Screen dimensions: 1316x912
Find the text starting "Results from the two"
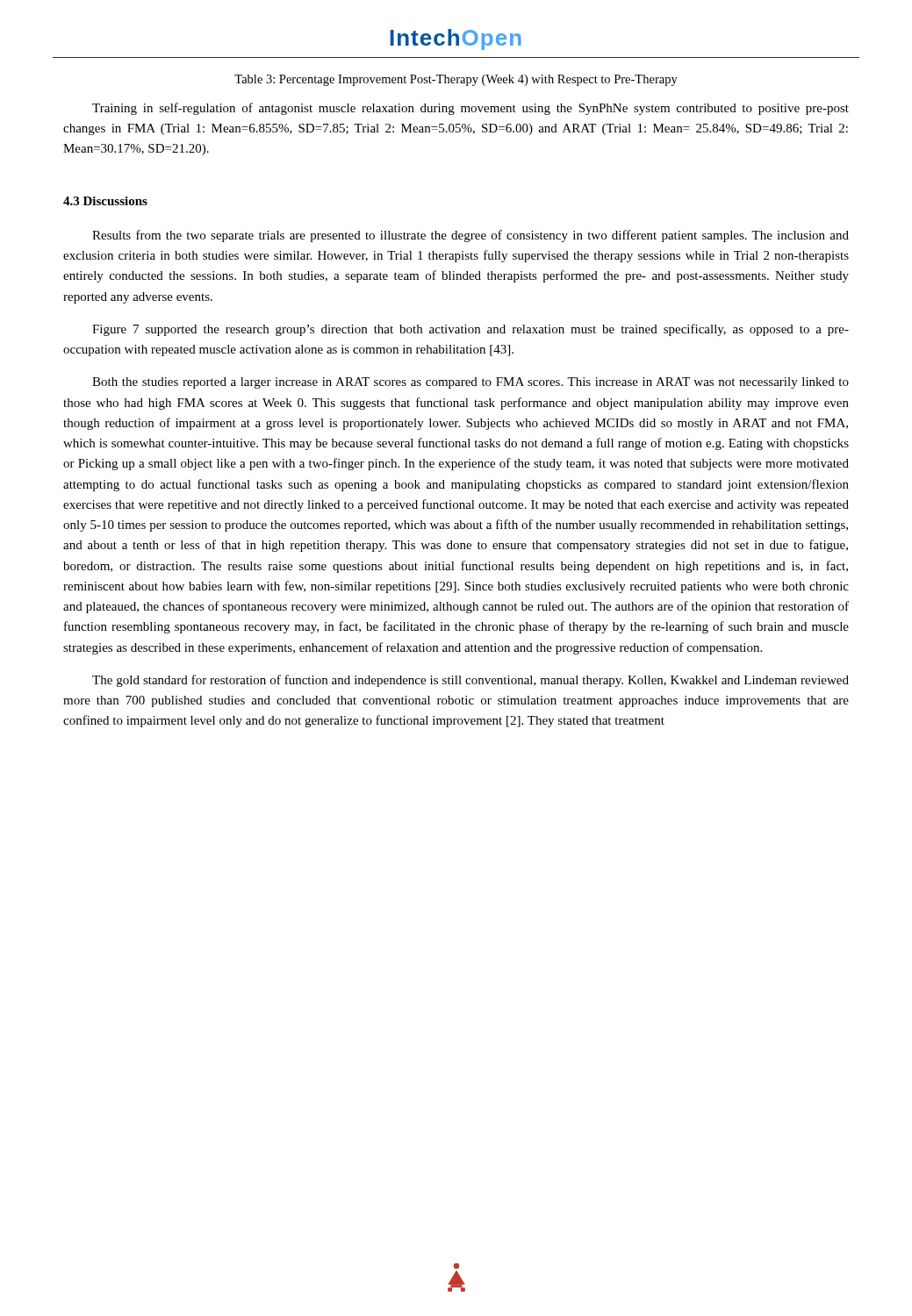click(x=456, y=266)
